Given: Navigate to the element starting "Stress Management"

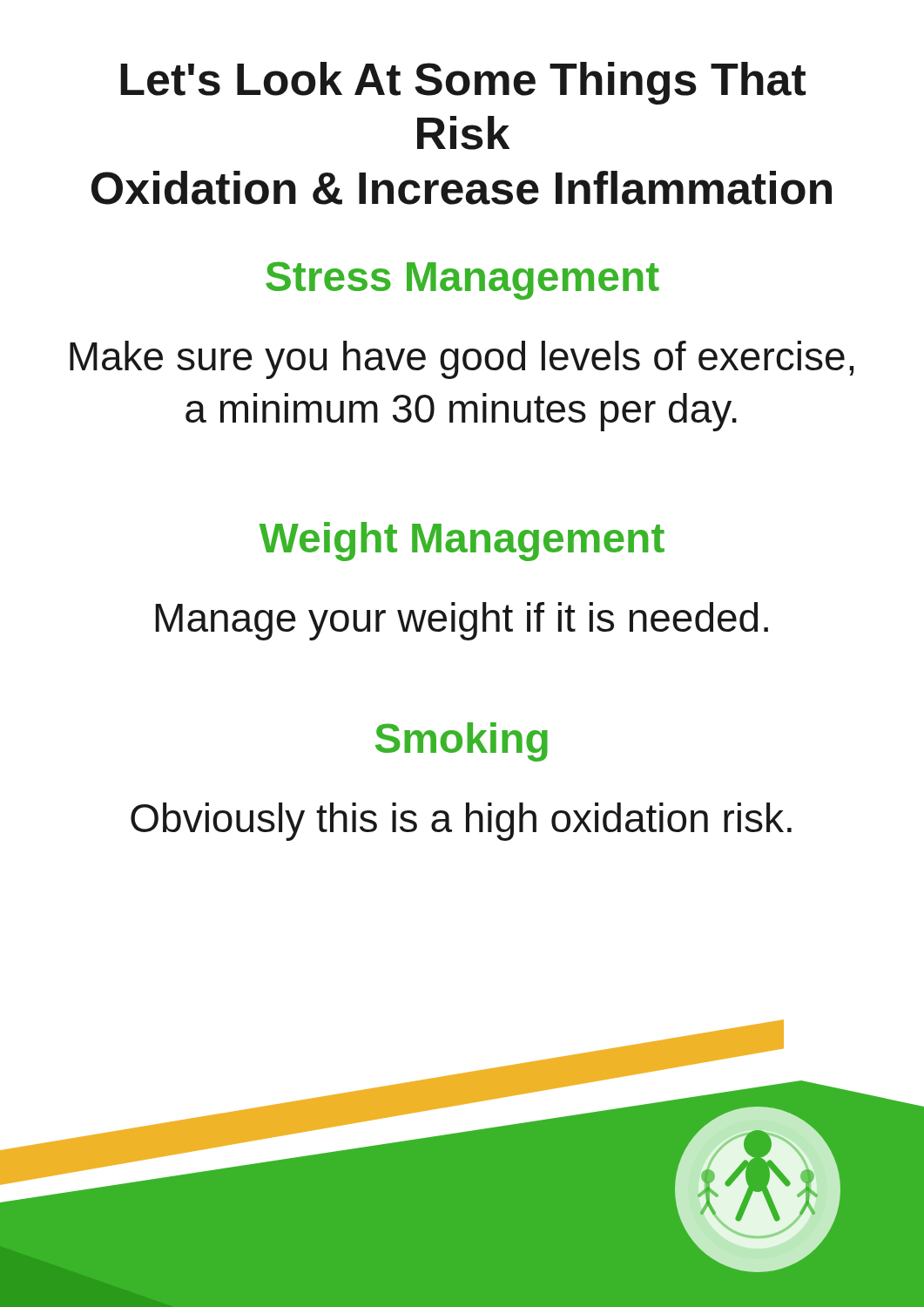Looking at the screenshot, I should (x=462, y=277).
